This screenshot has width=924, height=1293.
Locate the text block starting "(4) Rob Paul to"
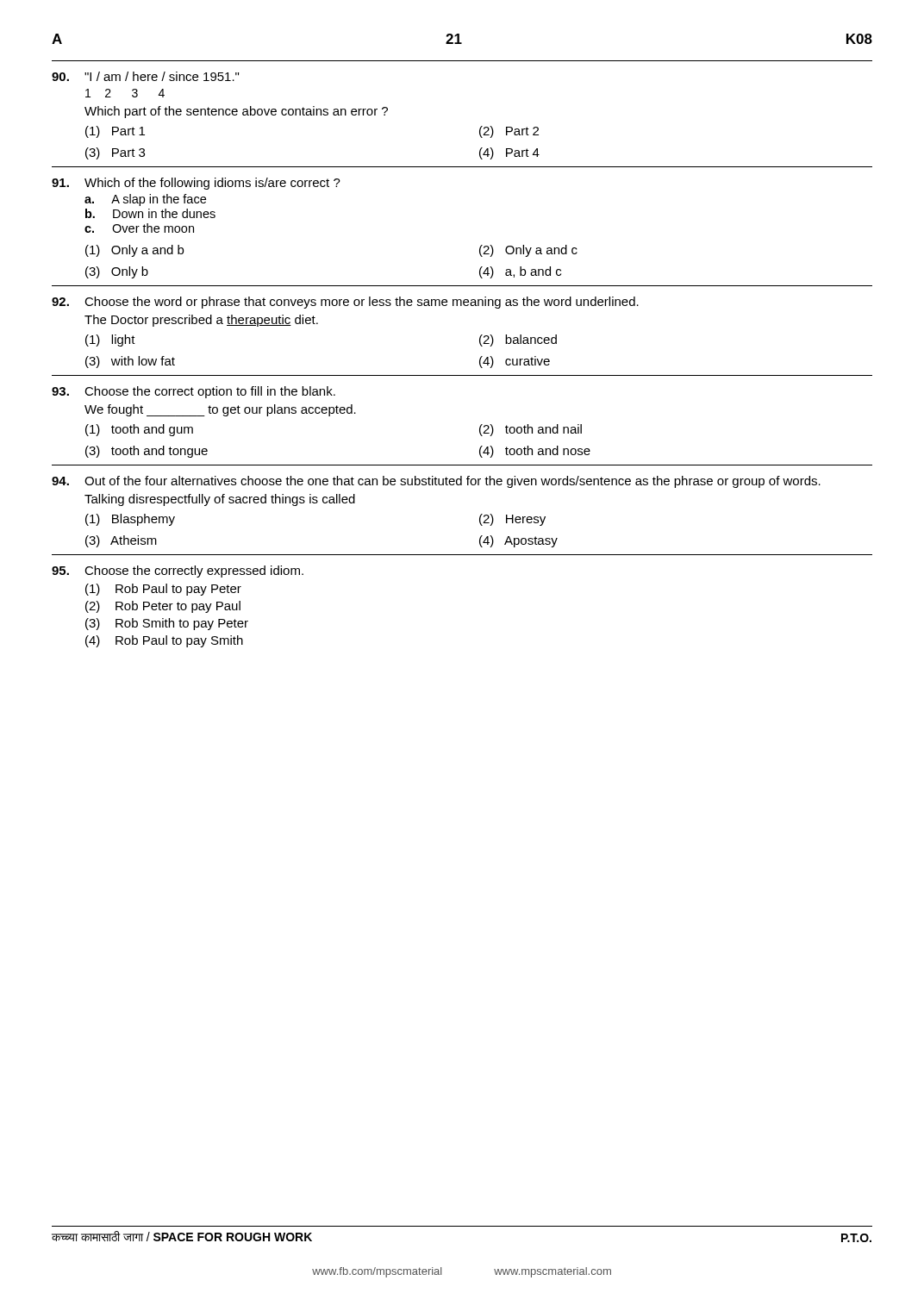(x=164, y=640)
